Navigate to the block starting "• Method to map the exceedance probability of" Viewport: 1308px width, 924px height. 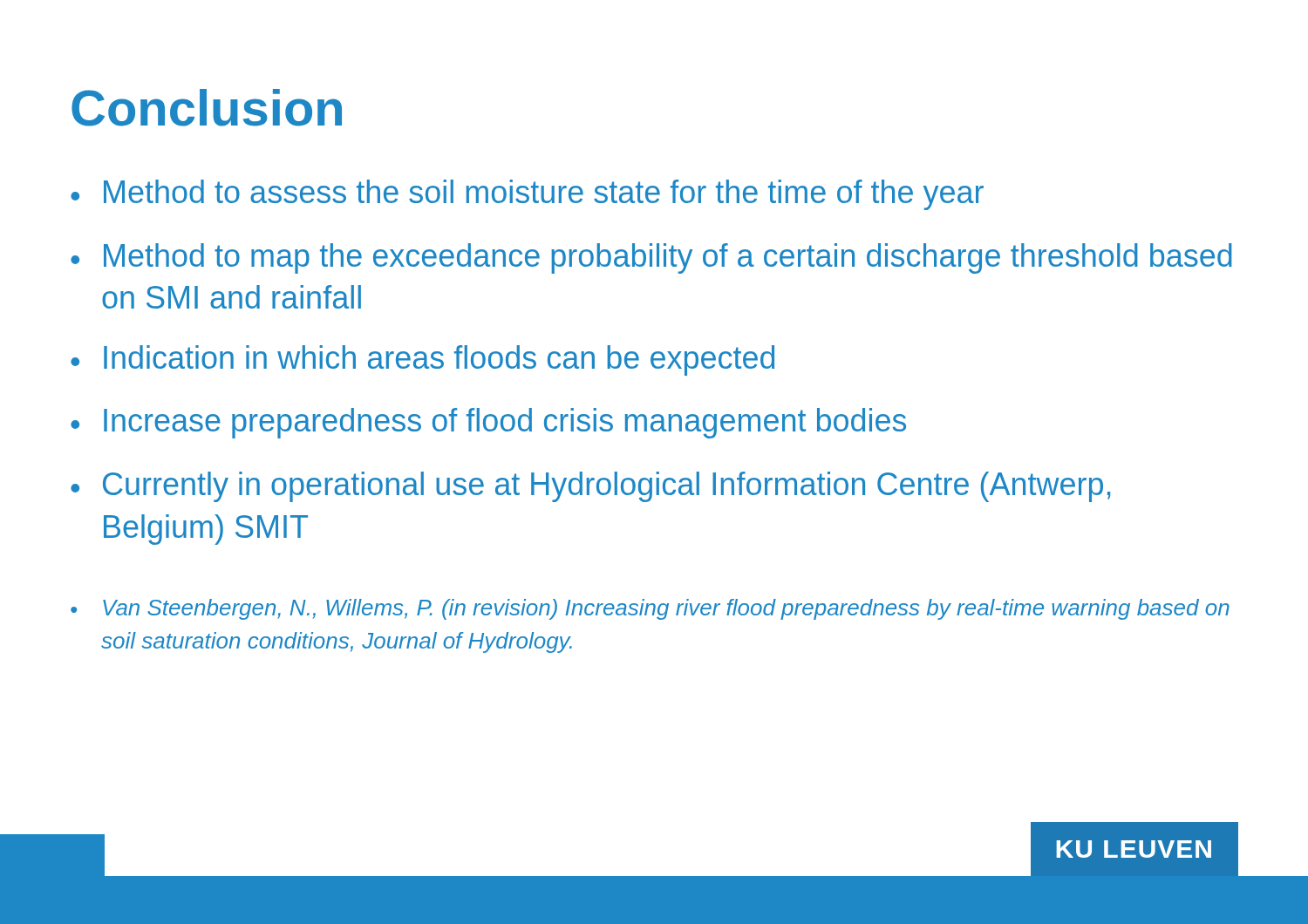654,277
